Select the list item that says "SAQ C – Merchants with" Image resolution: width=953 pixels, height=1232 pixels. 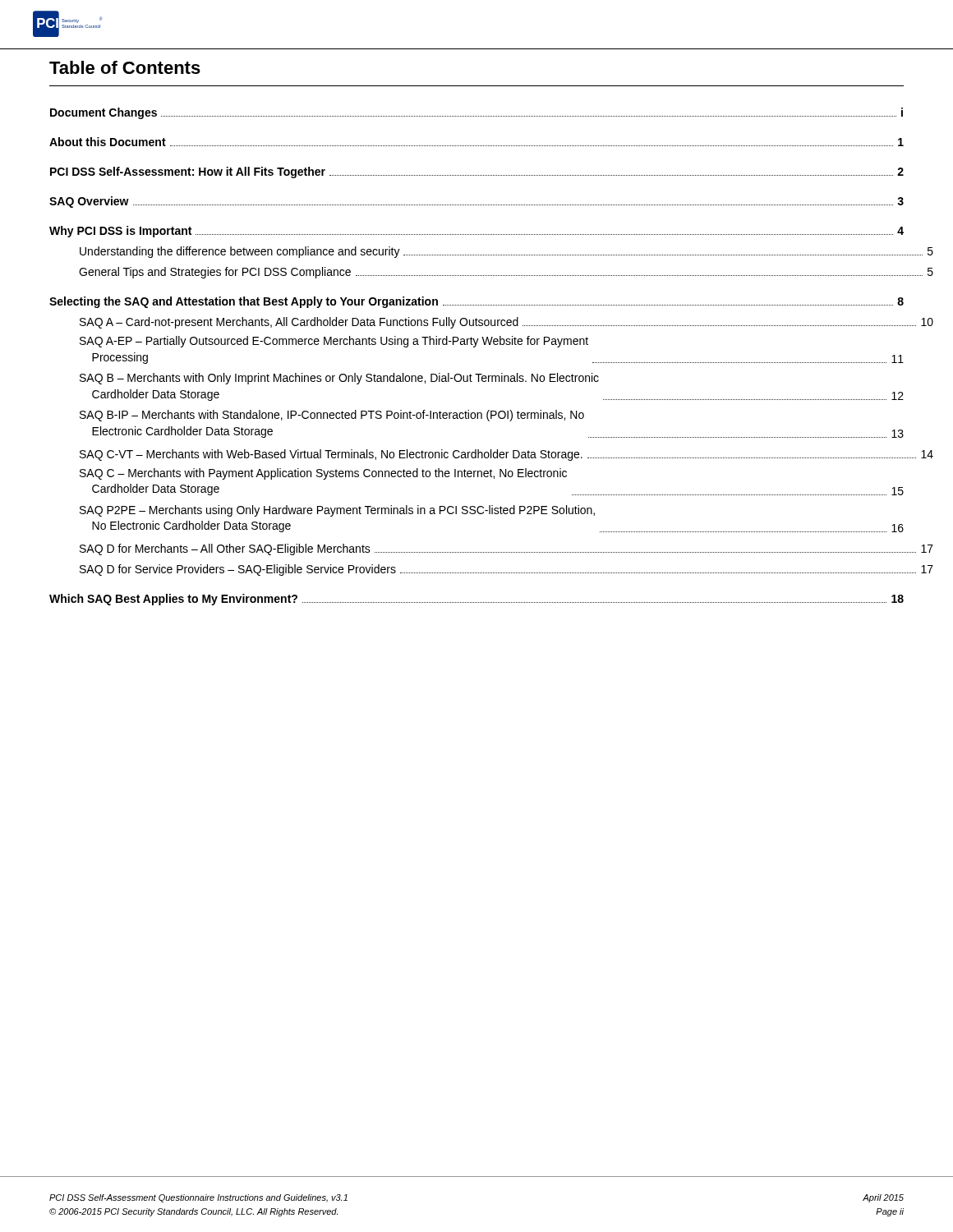[491, 481]
